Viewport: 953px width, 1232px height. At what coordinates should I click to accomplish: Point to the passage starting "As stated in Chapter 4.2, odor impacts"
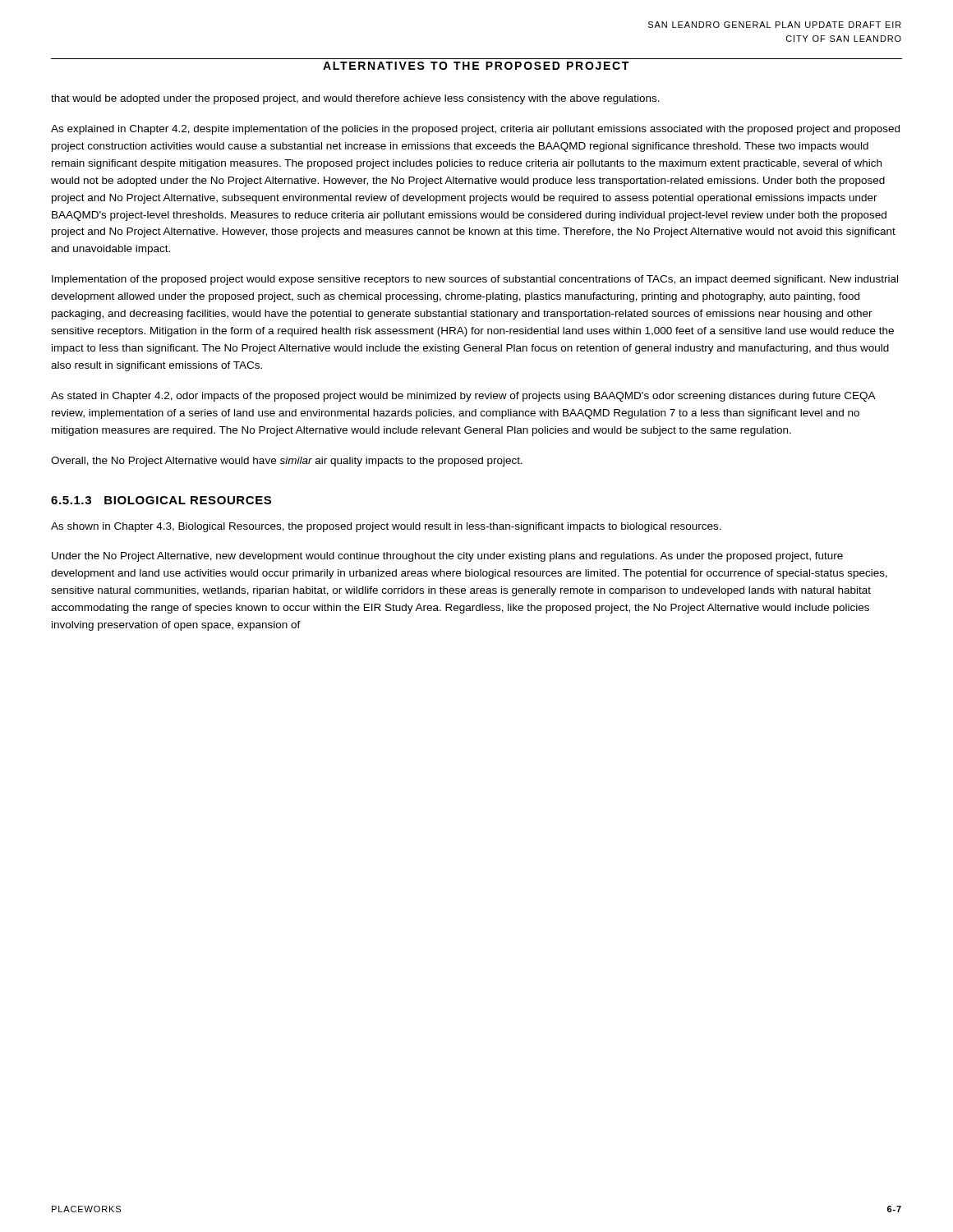(x=463, y=413)
